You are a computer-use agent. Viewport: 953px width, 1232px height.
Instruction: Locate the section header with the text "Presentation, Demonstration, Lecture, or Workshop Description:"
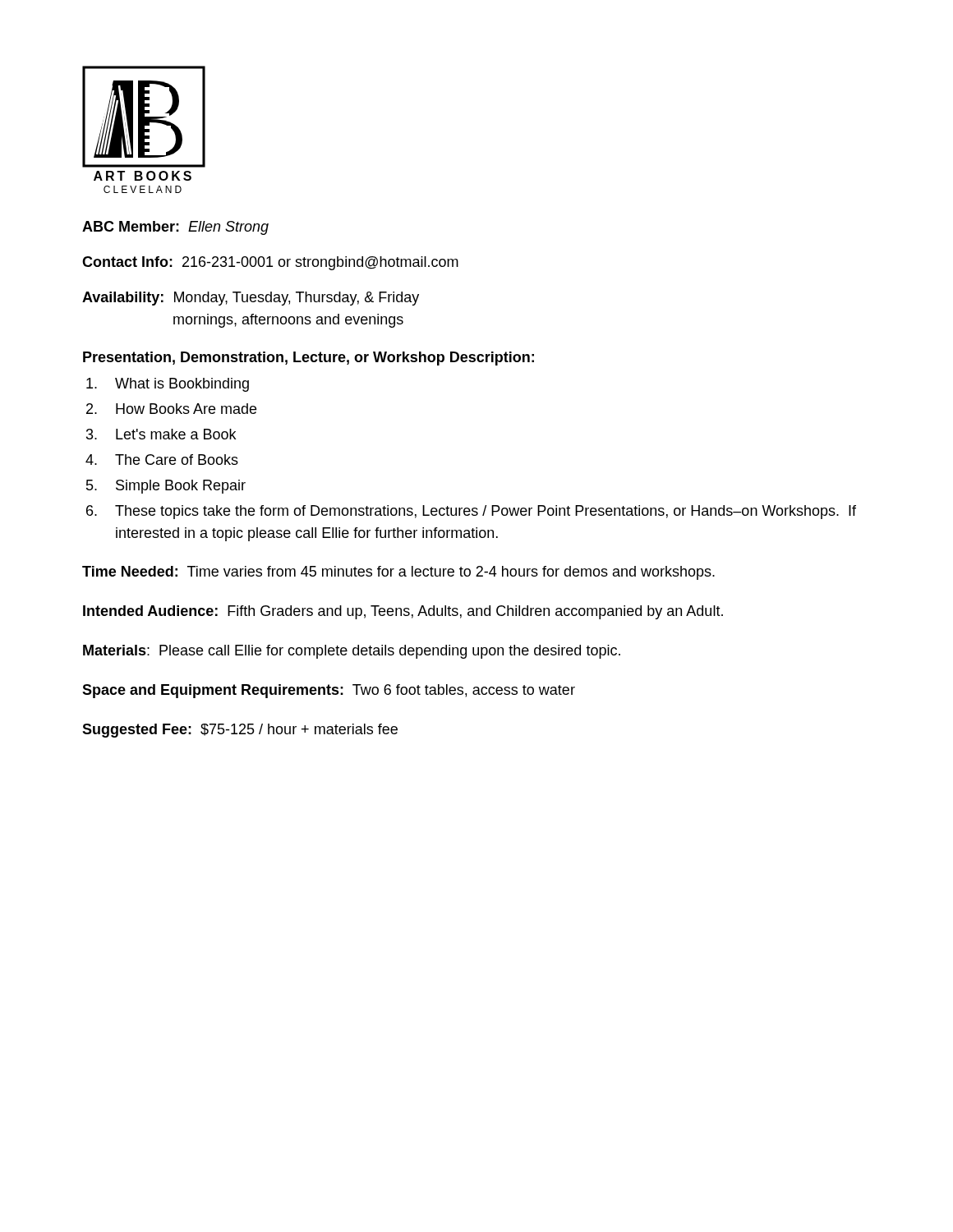309,357
